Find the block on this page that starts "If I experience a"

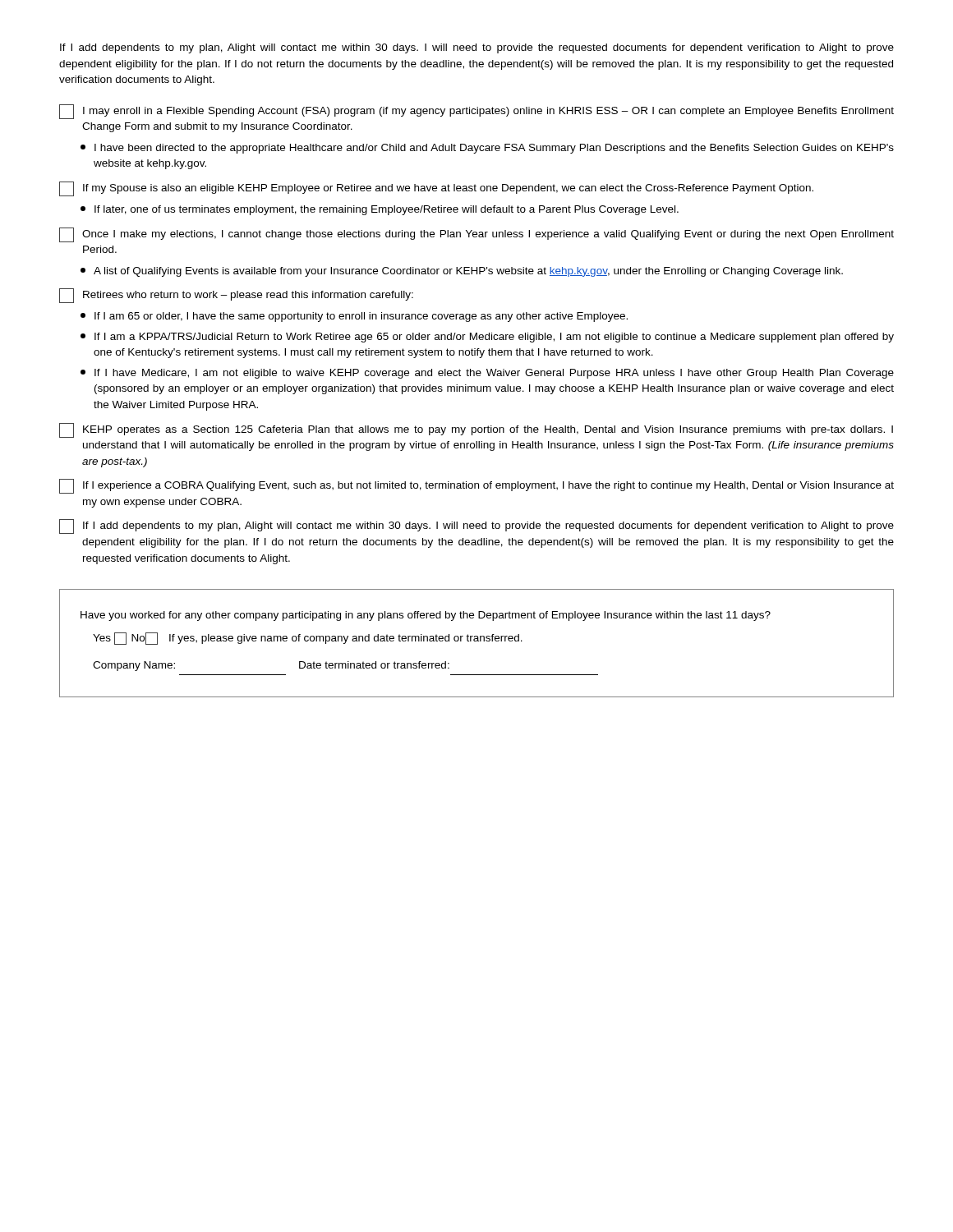(488, 493)
